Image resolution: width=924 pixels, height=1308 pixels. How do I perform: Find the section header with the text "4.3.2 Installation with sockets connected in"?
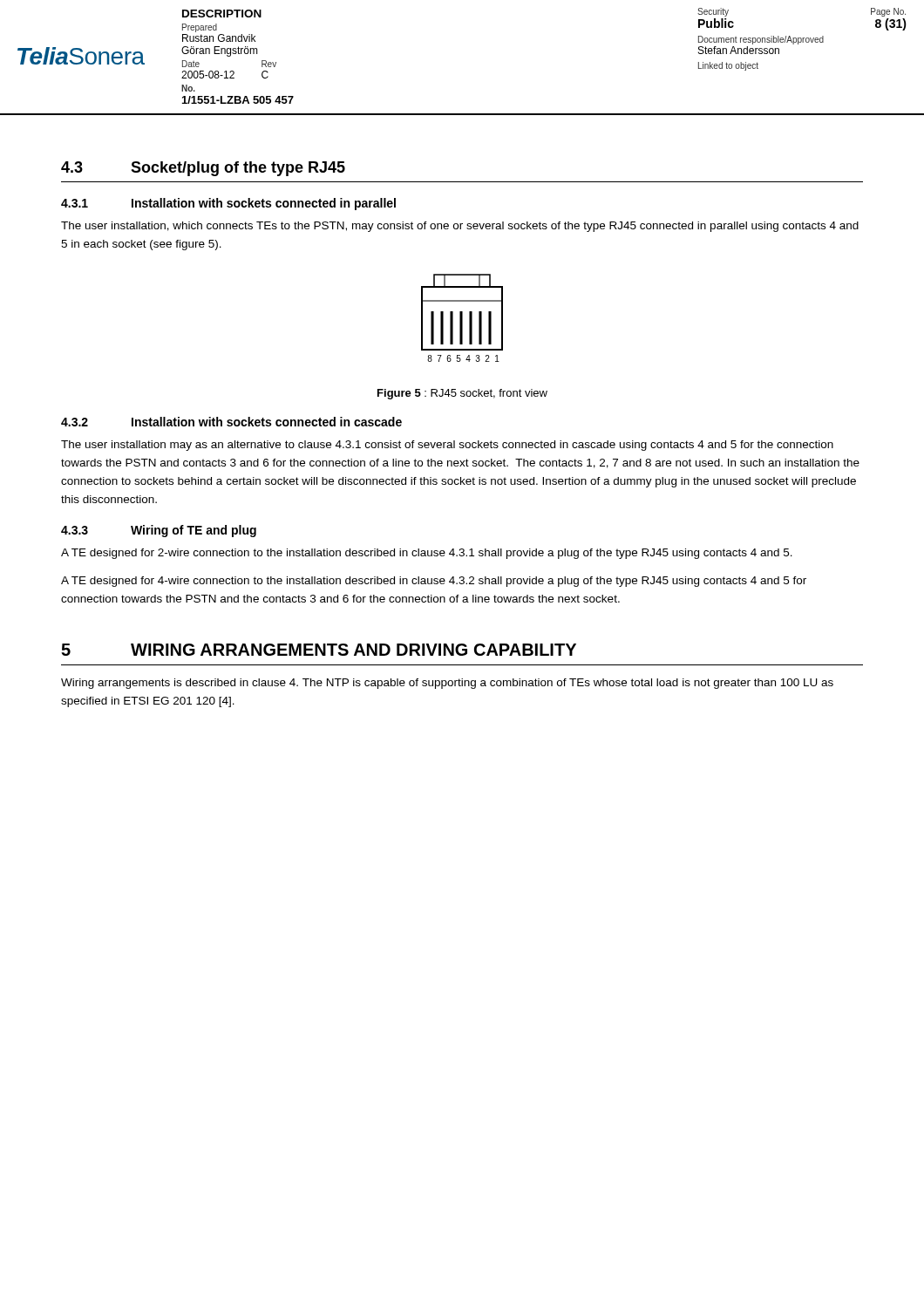tap(232, 422)
